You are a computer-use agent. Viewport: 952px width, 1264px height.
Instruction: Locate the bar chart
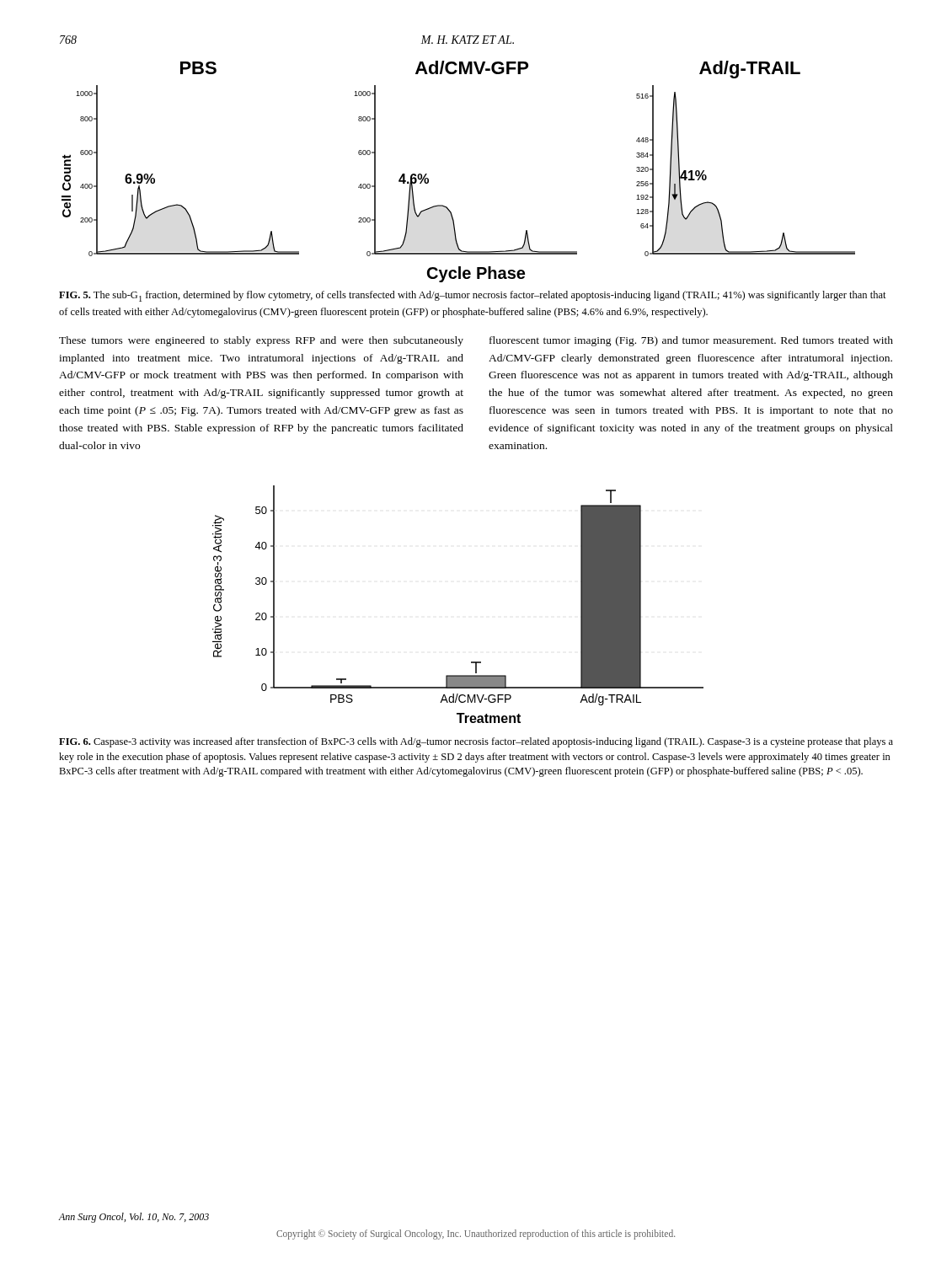[x=476, y=599]
